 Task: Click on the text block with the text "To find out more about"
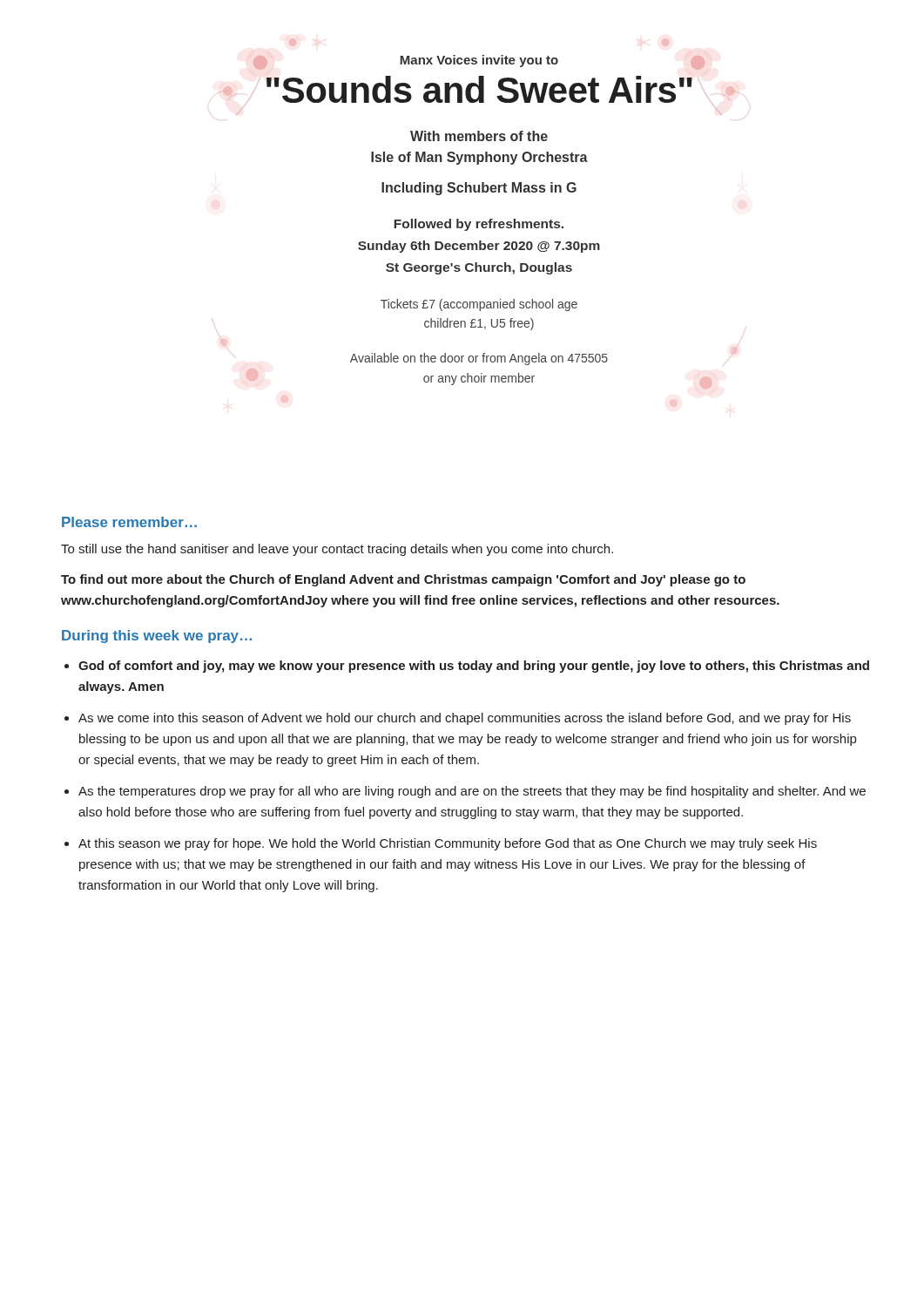(x=420, y=589)
